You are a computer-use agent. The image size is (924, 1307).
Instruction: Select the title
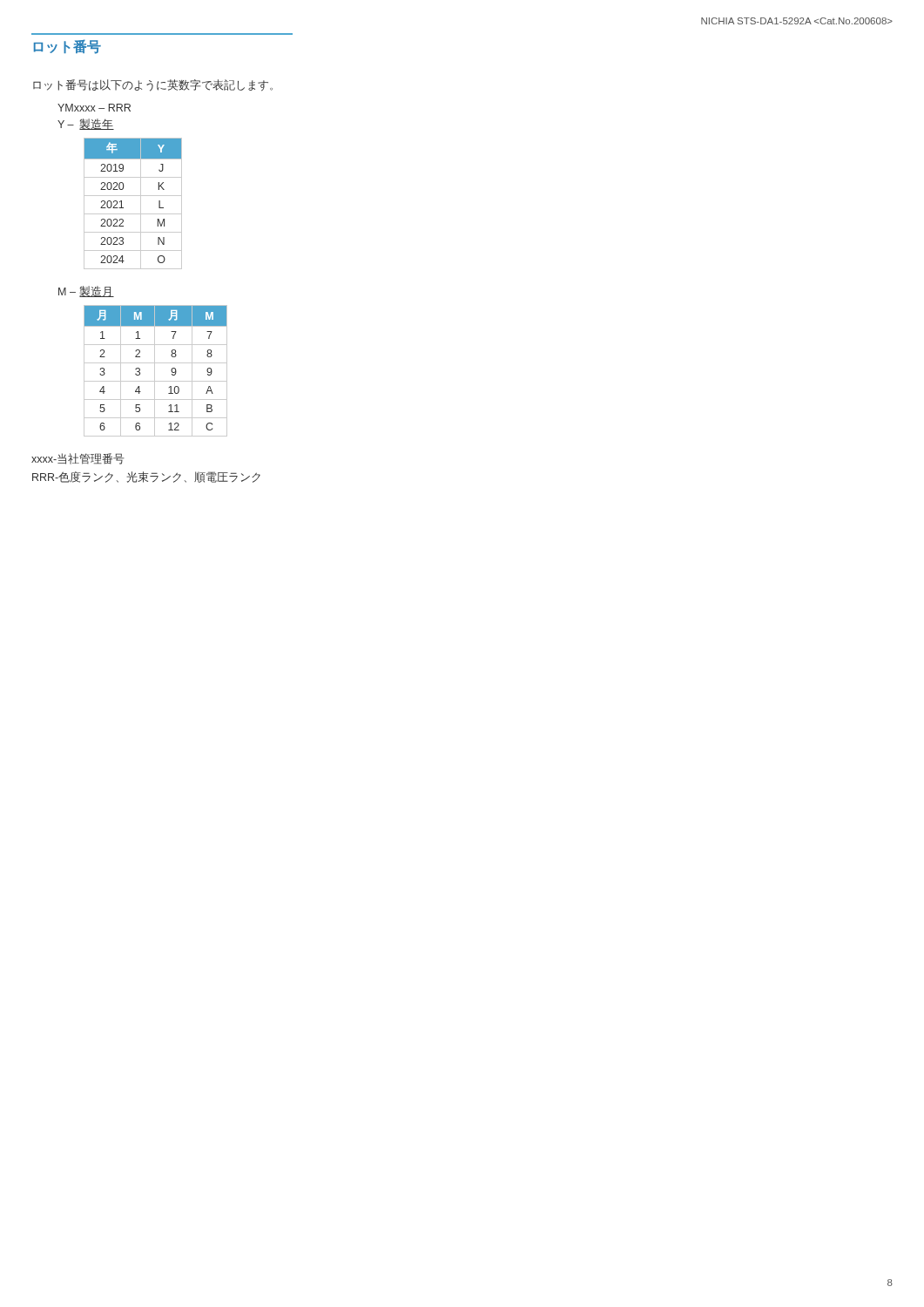(x=162, y=47)
